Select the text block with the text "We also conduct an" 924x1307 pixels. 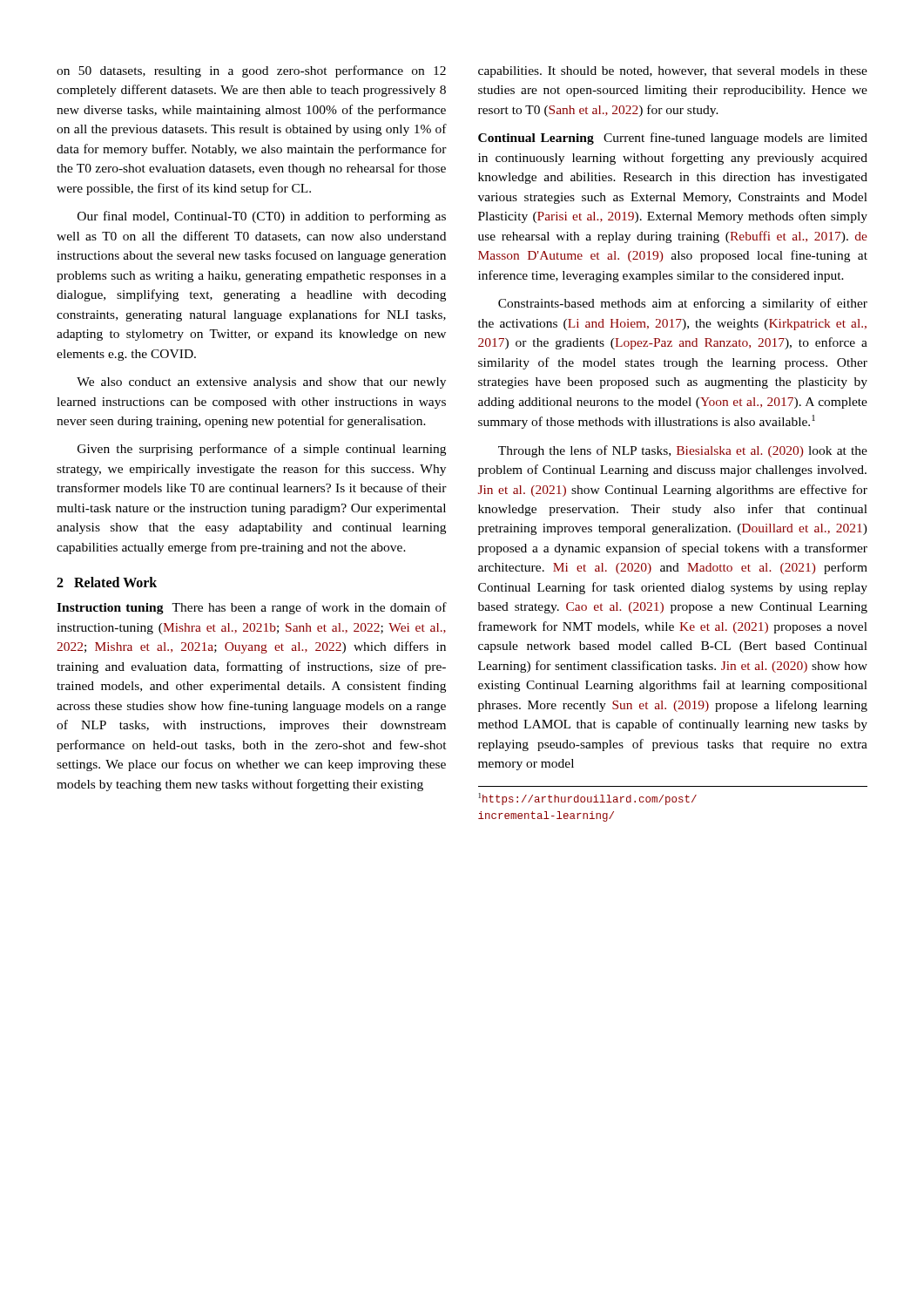[x=251, y=401]
